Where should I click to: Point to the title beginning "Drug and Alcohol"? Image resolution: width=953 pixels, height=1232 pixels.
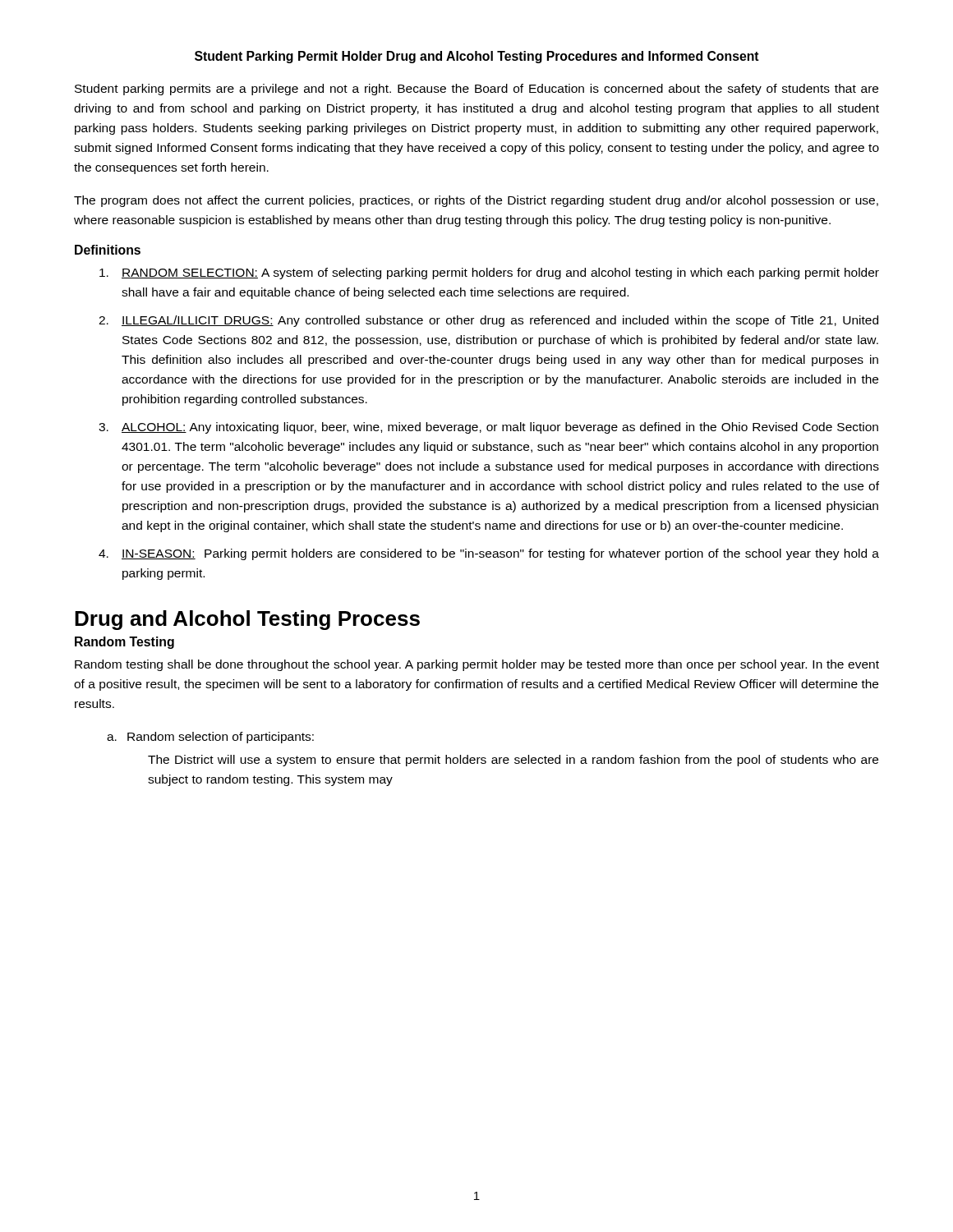(247, 619)
